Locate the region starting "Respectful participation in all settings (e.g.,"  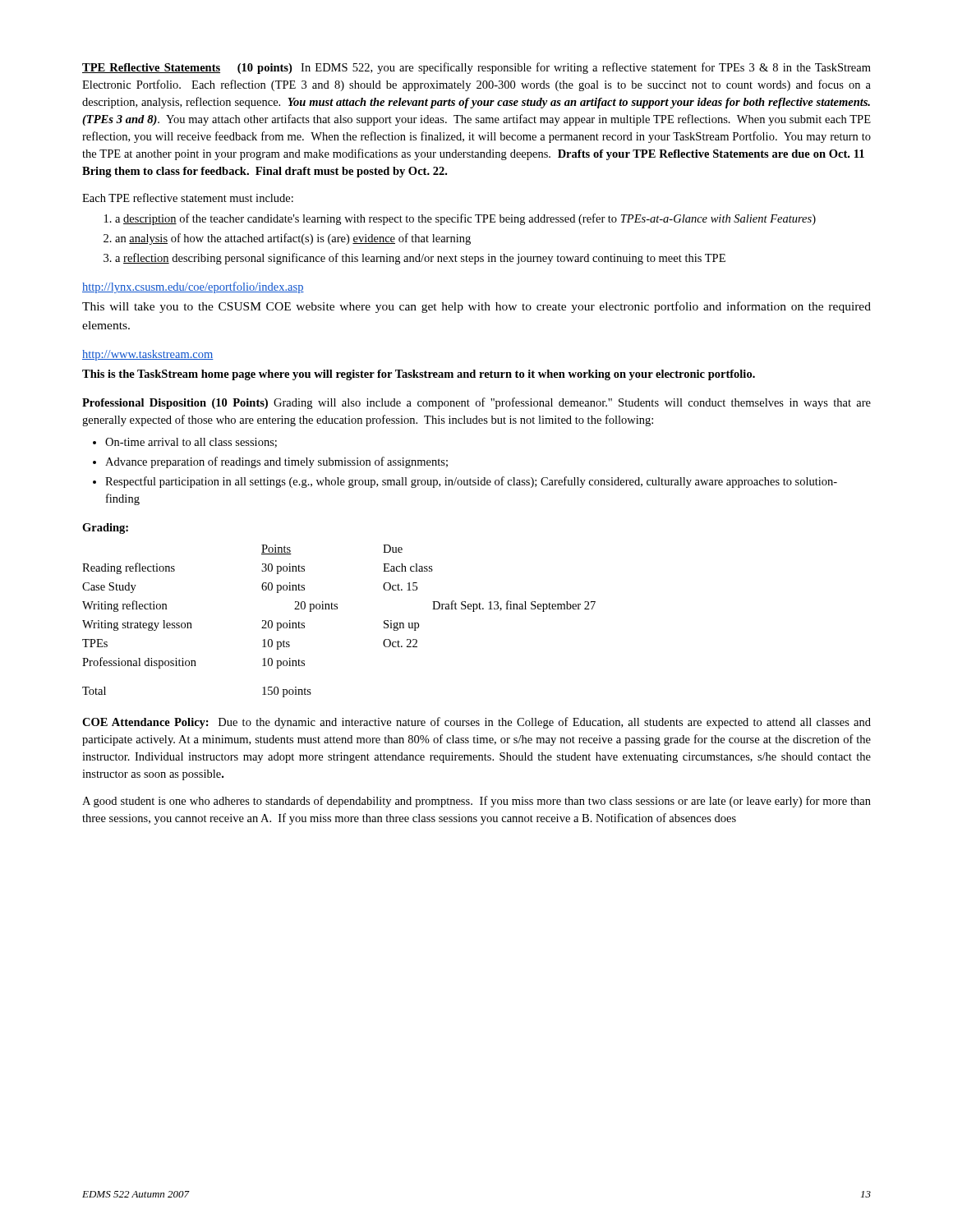tap(476, 491)
